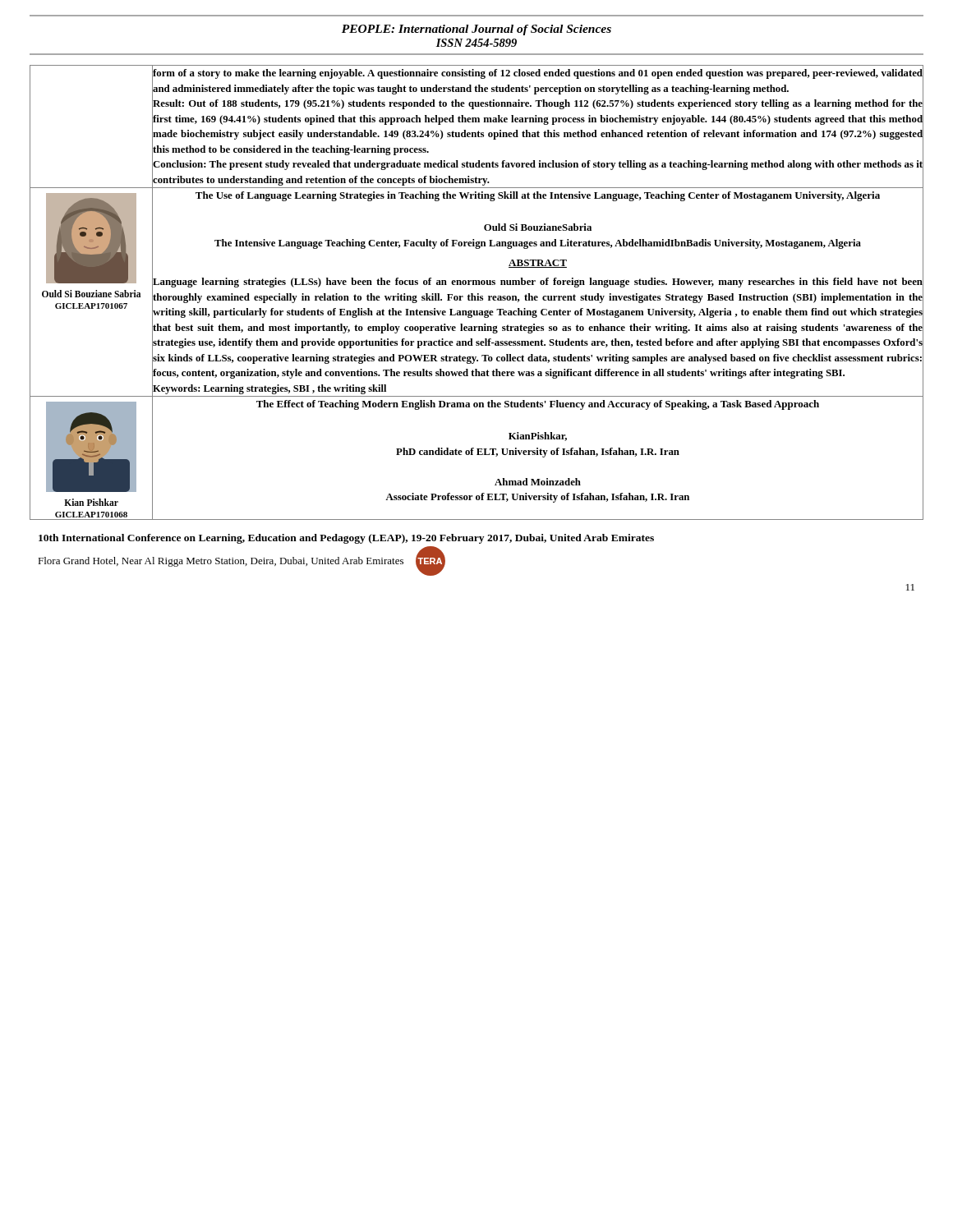Click on the section header containing "The Use of Language Learning"
The width and height of the screenshot is (953, 1232).
tap(538, 195)
